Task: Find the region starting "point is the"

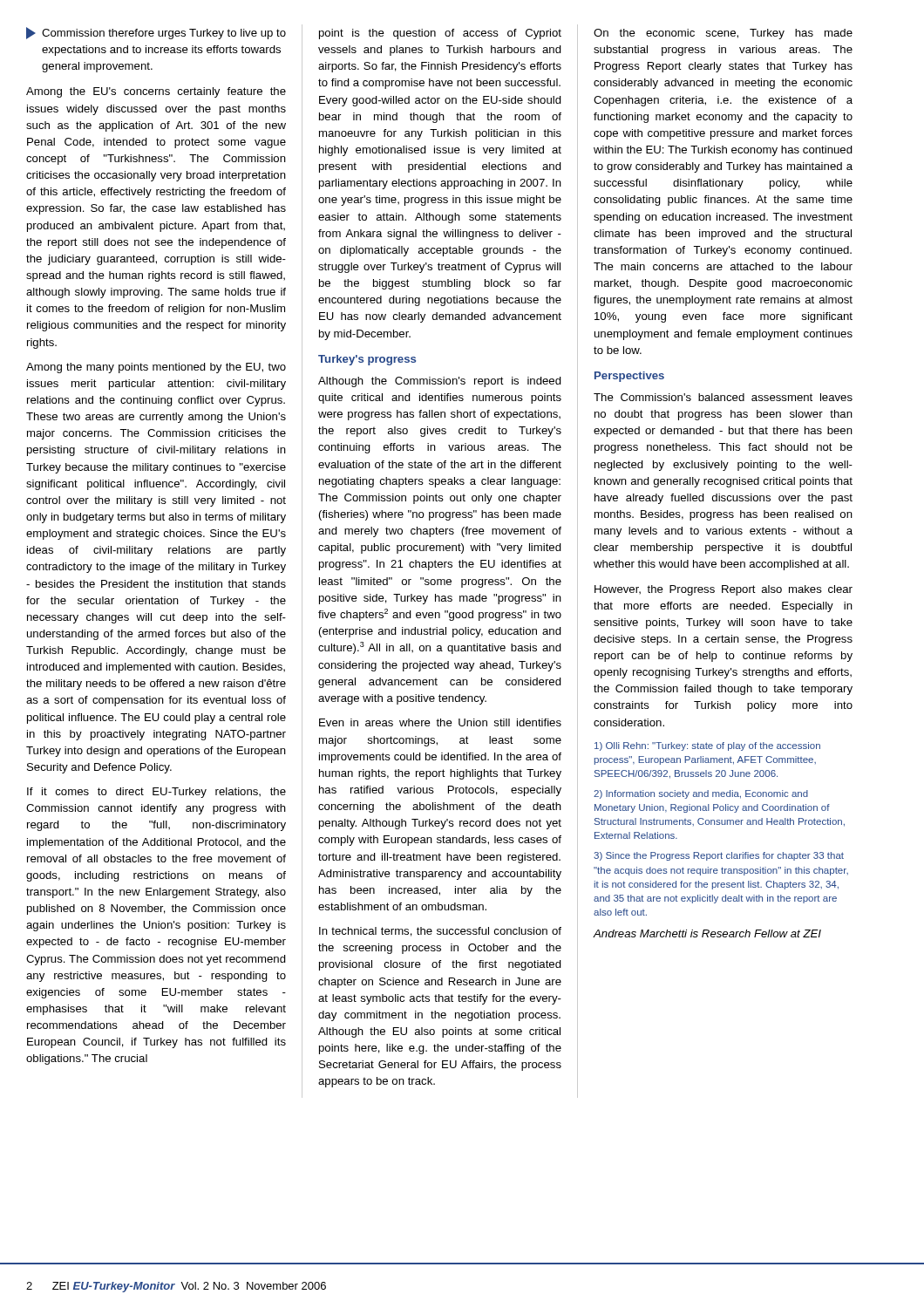Action: 440,183
